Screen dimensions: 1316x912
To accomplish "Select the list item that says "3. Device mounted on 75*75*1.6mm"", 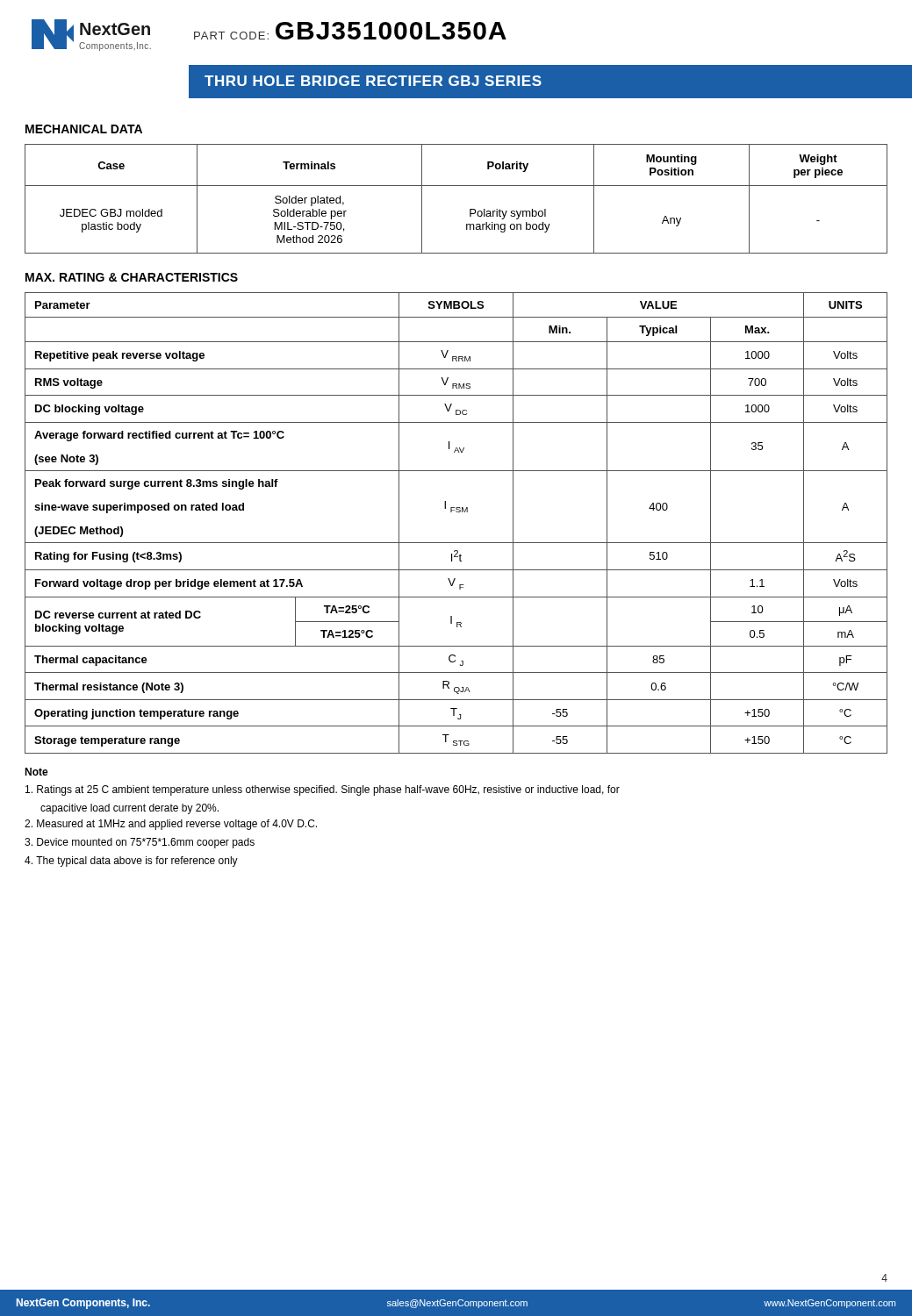I will point(140,842).
